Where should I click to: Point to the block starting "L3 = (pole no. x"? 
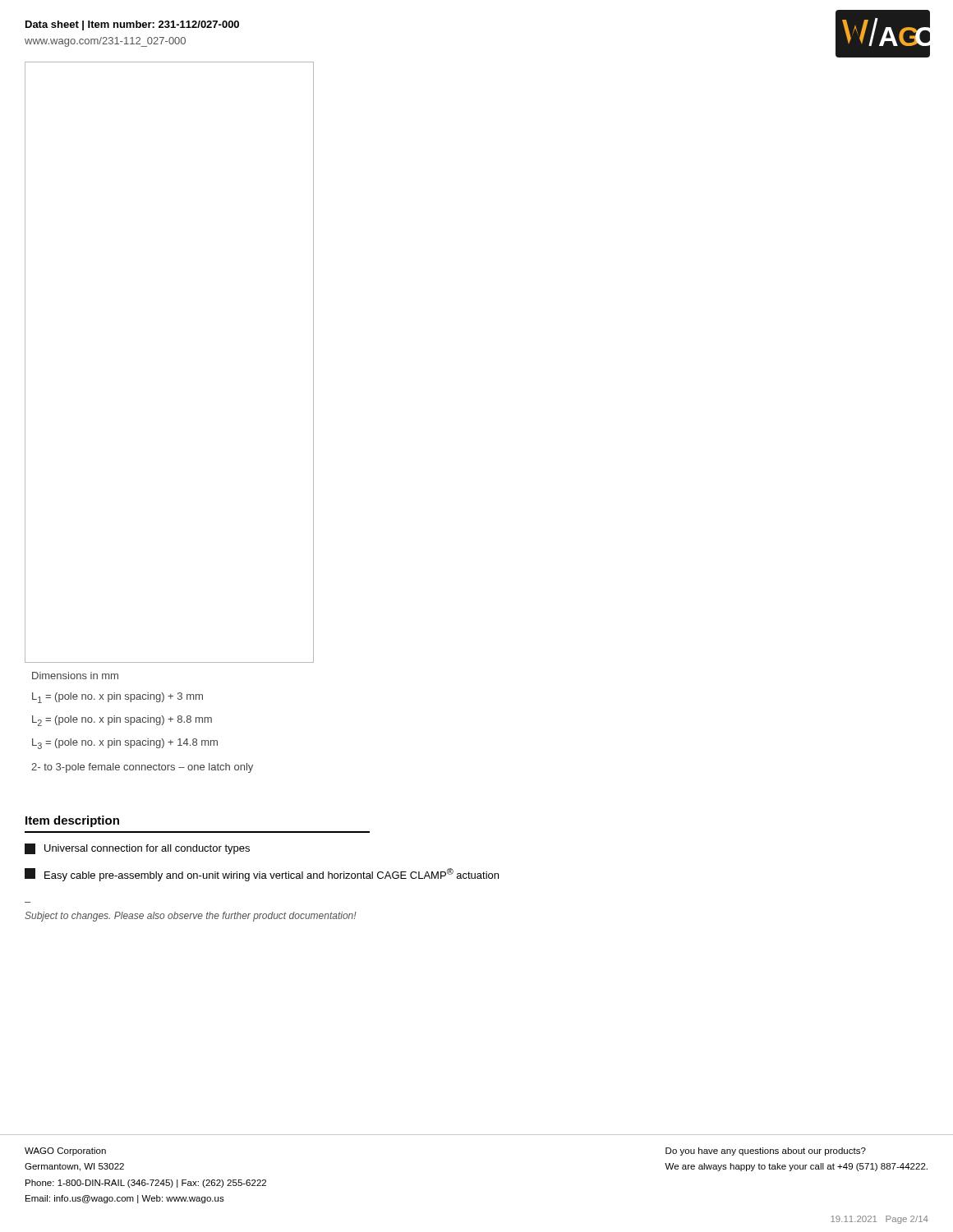tap(125, 743)
